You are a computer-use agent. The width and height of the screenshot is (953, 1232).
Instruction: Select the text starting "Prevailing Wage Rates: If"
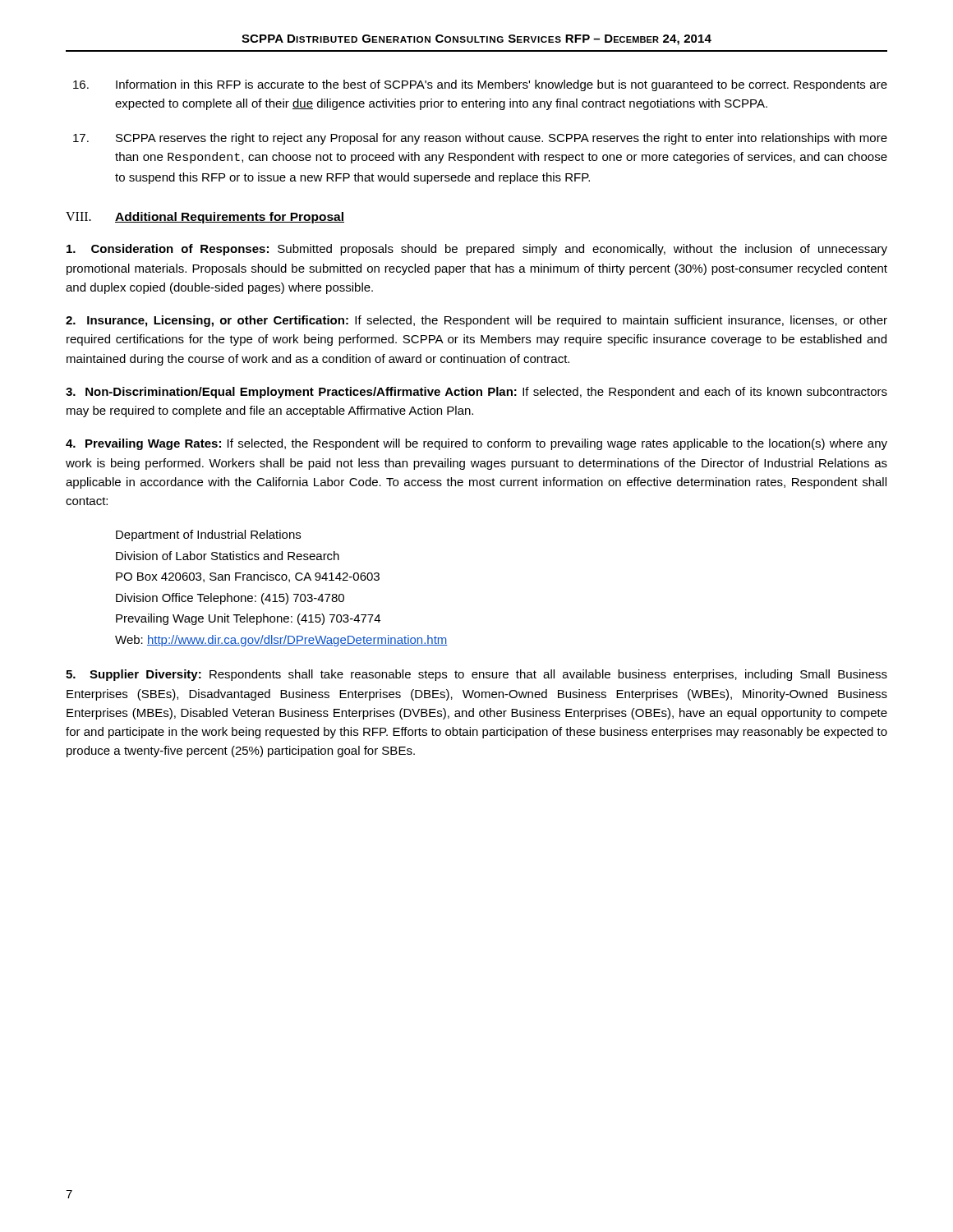point(476,472)
